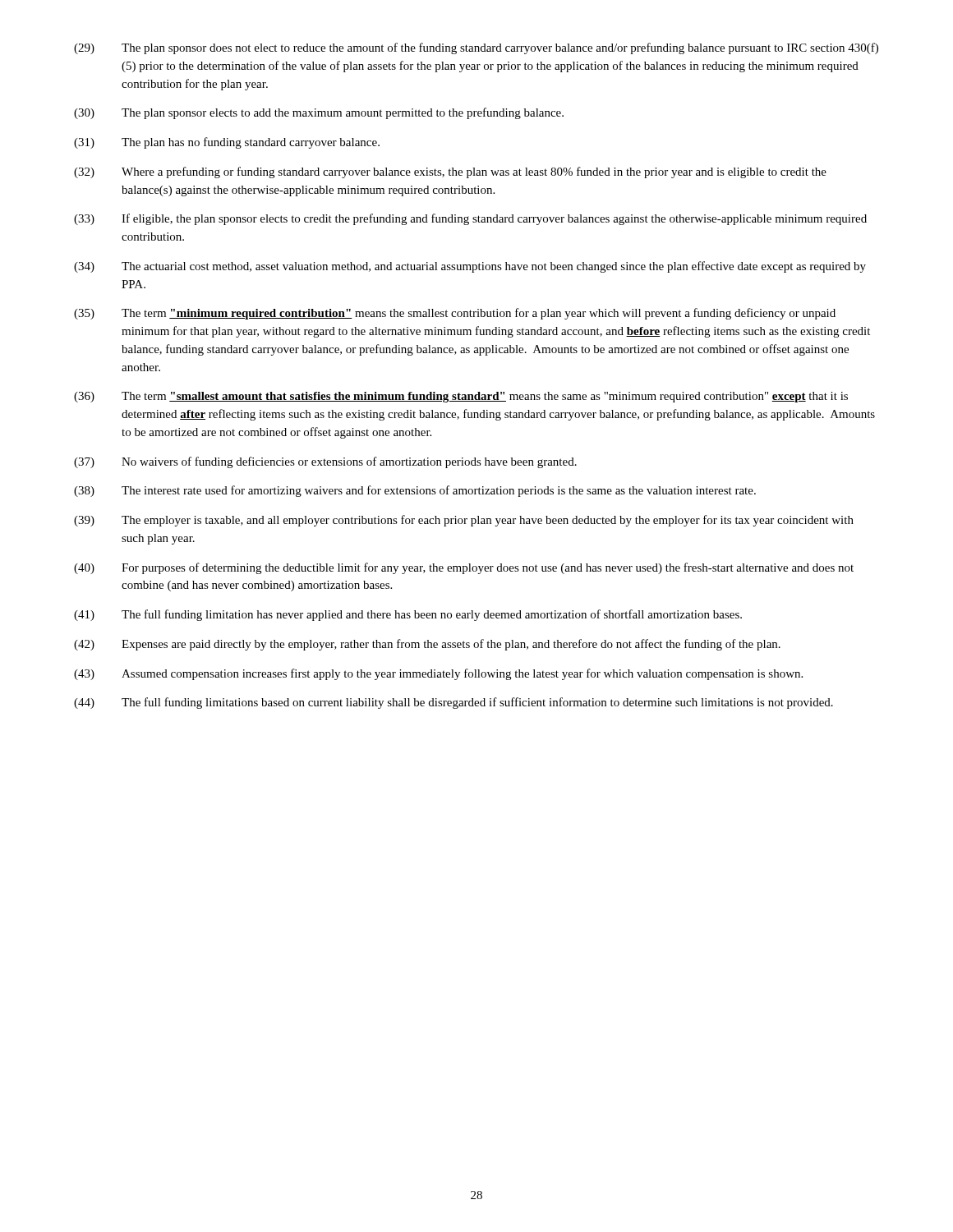Locate the block of text that opens with "(42) Expenses are paid directly by the"
This screenshot has height=1232, width=953.
[476, 644]
